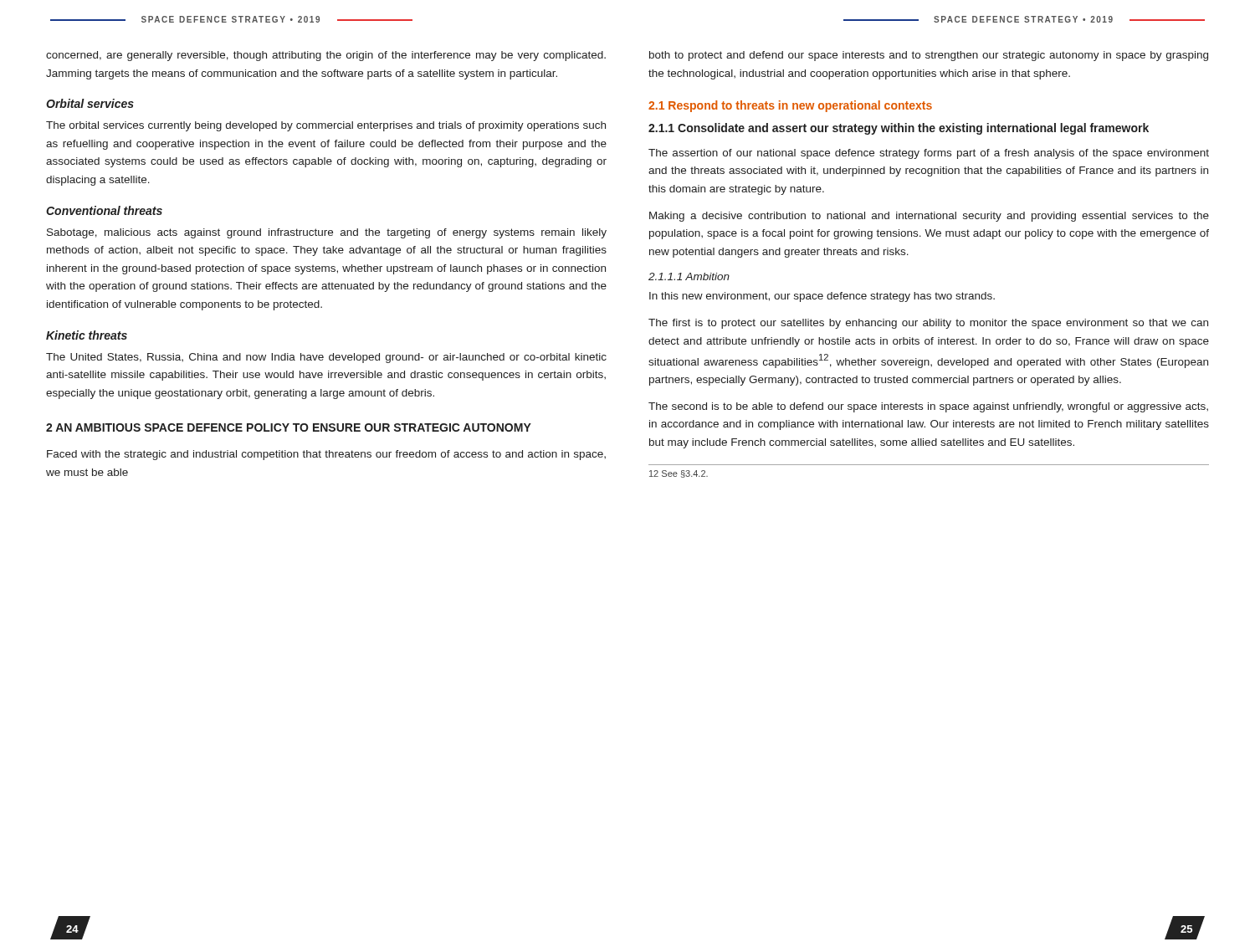
Task: Locate the block of text that opens with "The assertion of our national space defence"
Action: (x=929, y=171)
